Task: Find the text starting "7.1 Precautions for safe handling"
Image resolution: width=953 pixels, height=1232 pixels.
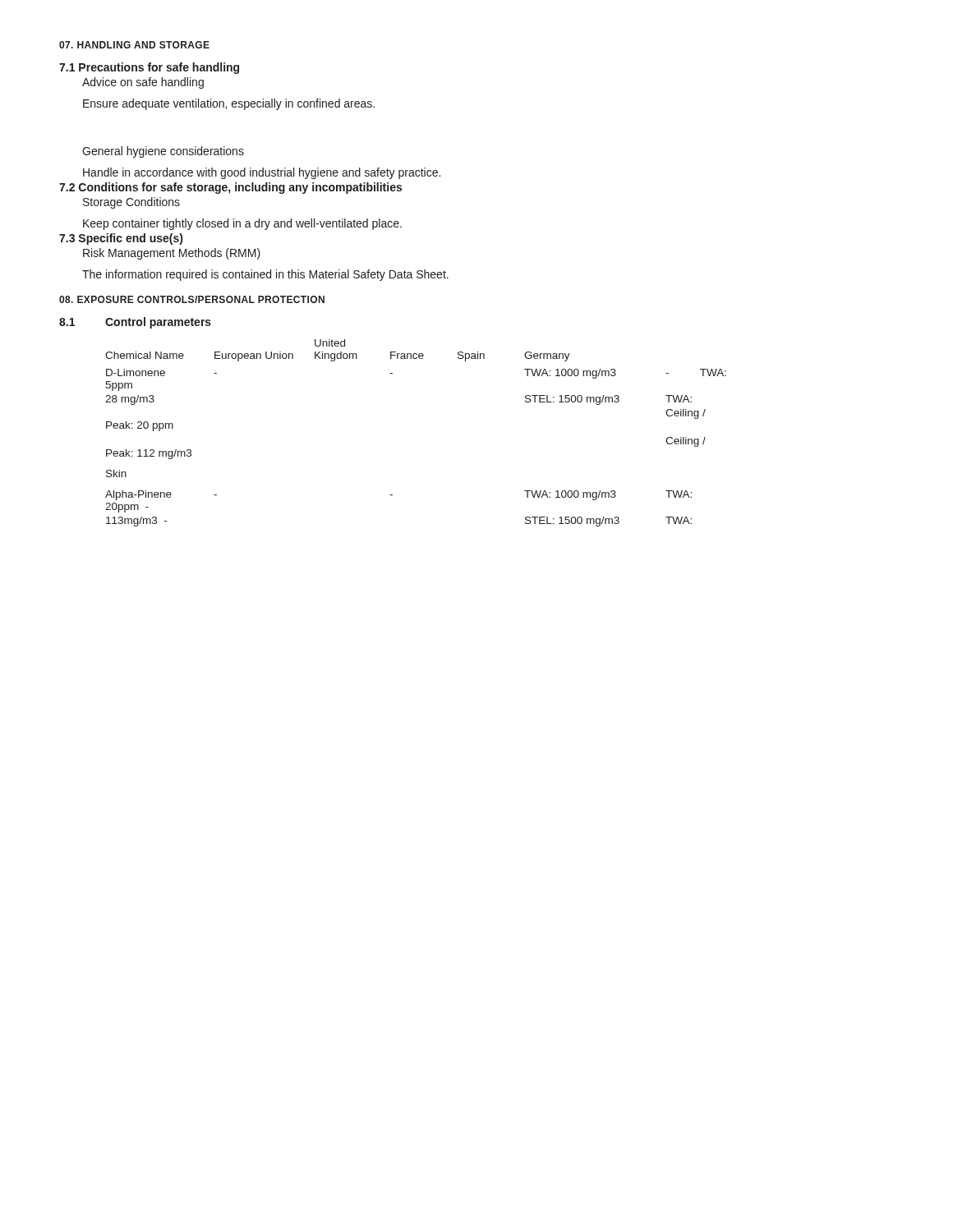Action: (150, 67)
